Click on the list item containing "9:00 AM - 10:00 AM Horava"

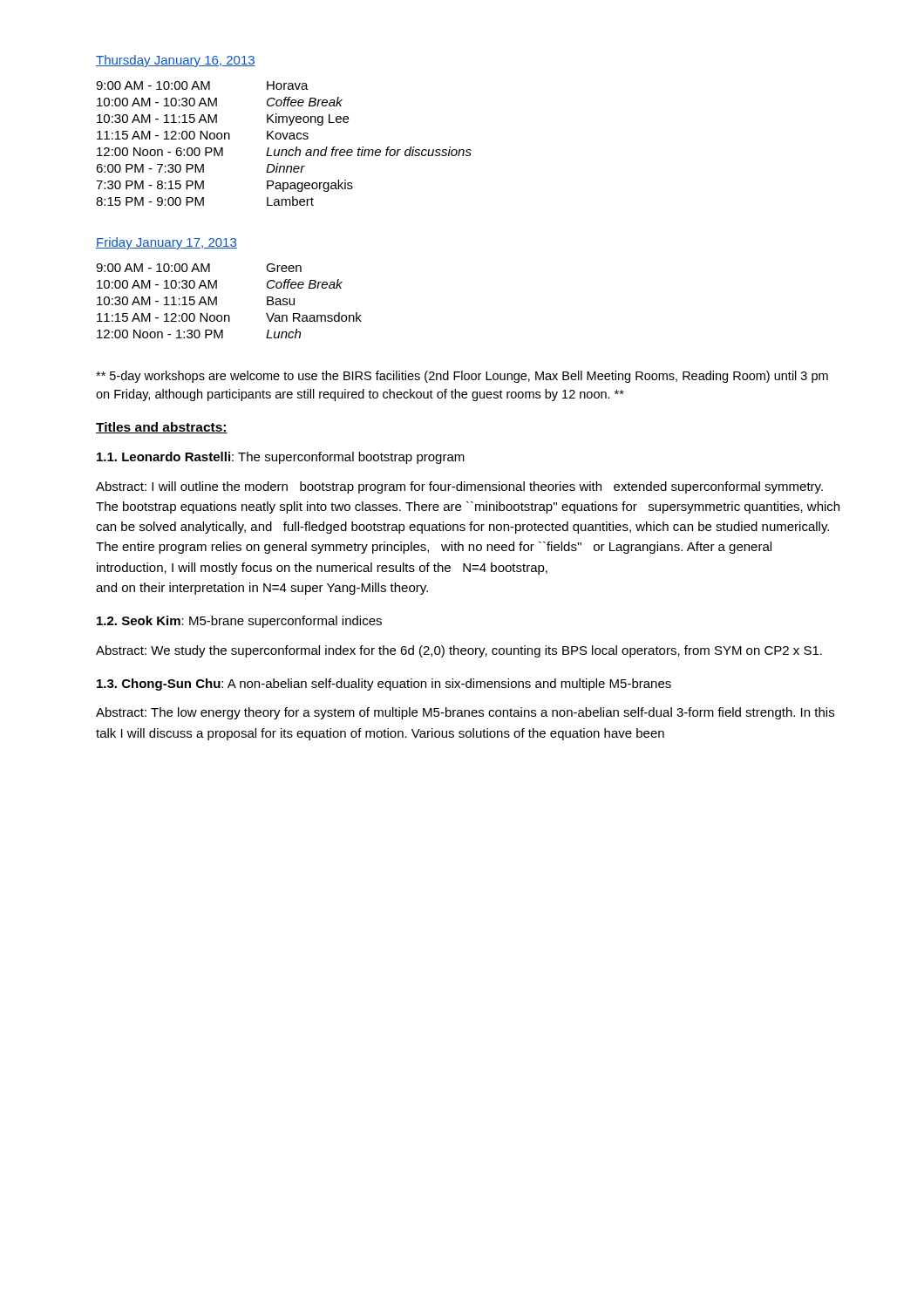click(x=202, y=85)
